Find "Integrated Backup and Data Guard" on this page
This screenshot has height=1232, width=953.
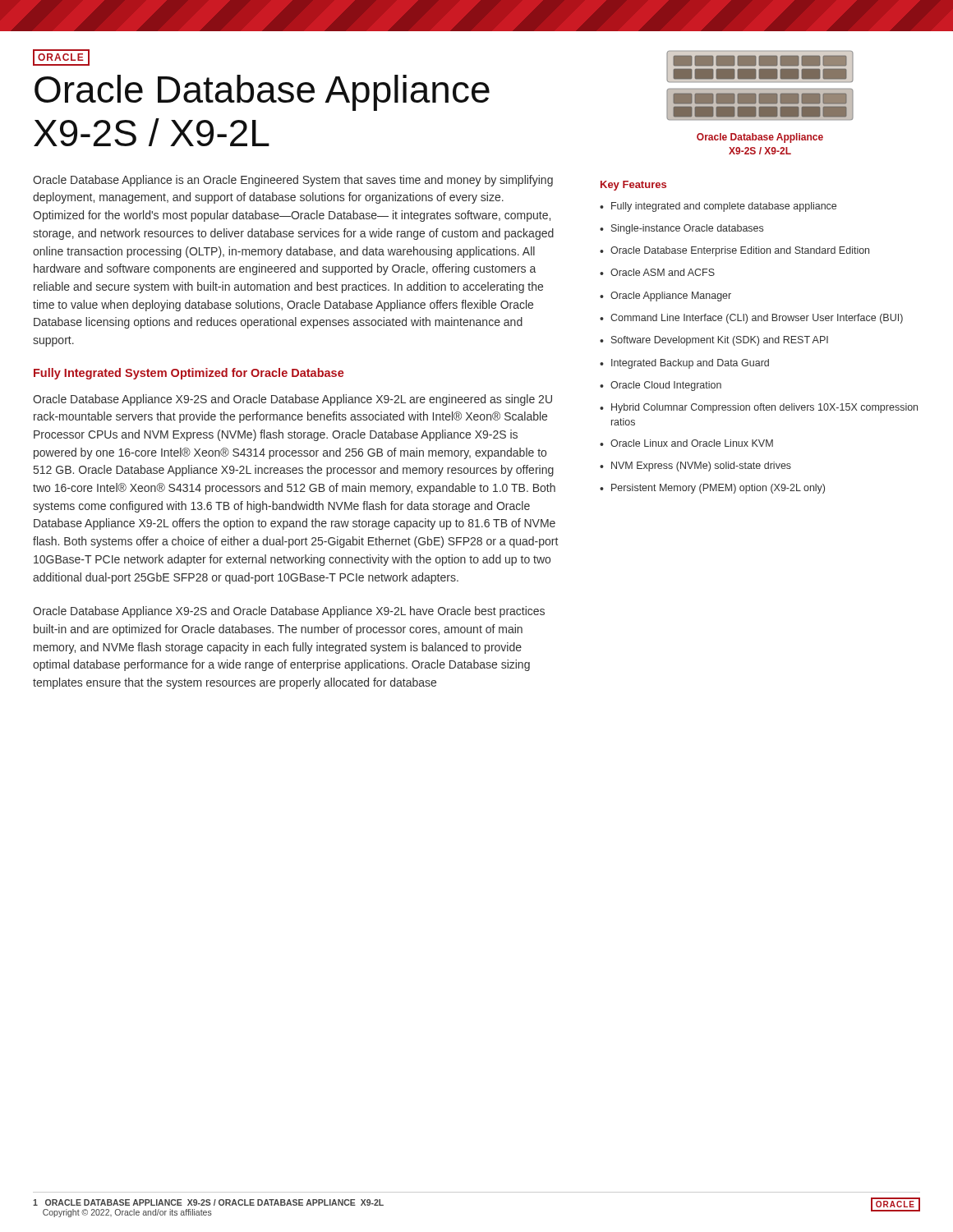coord(760,364)
